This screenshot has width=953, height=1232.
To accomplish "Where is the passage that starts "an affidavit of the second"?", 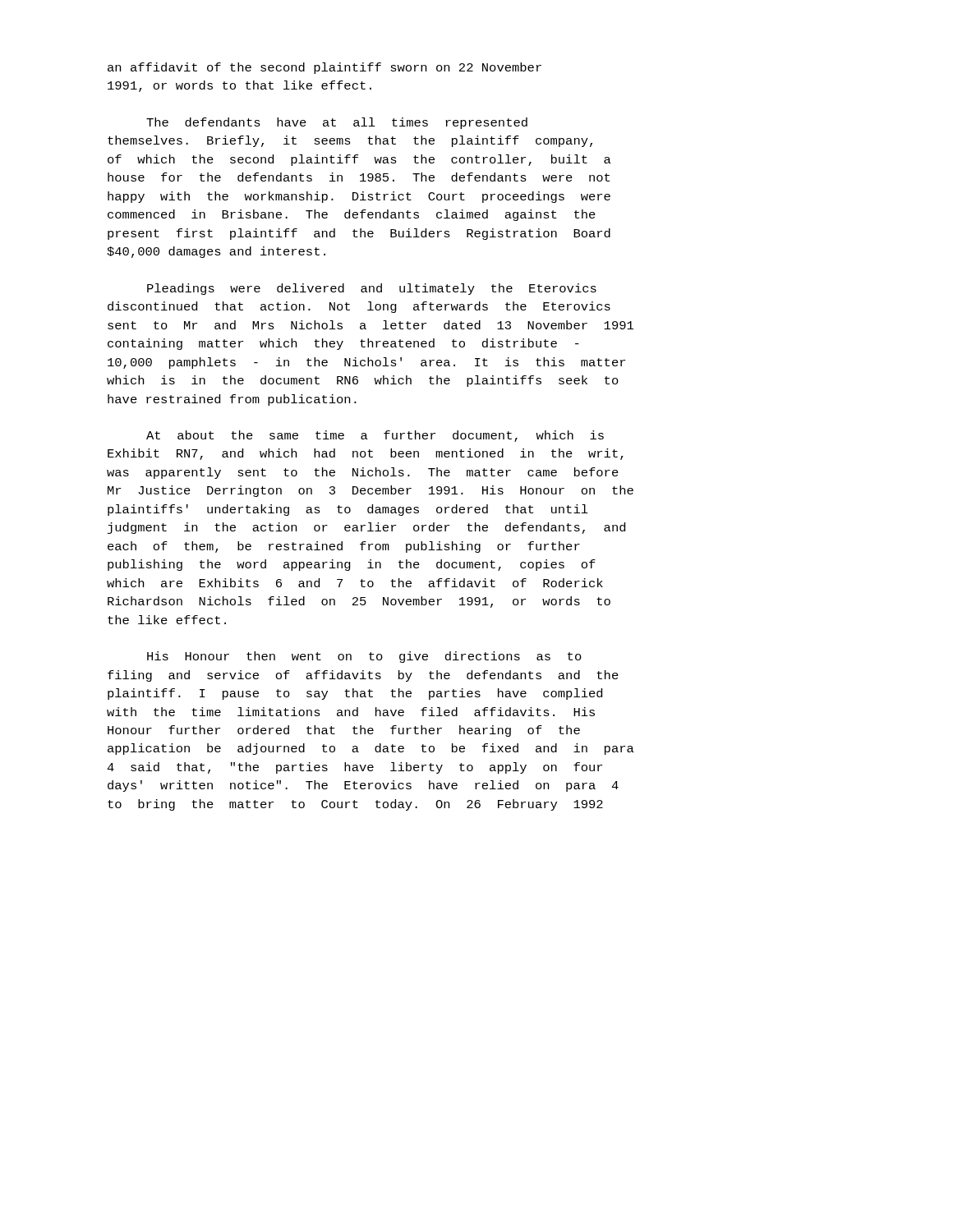I will pos(325,77).
